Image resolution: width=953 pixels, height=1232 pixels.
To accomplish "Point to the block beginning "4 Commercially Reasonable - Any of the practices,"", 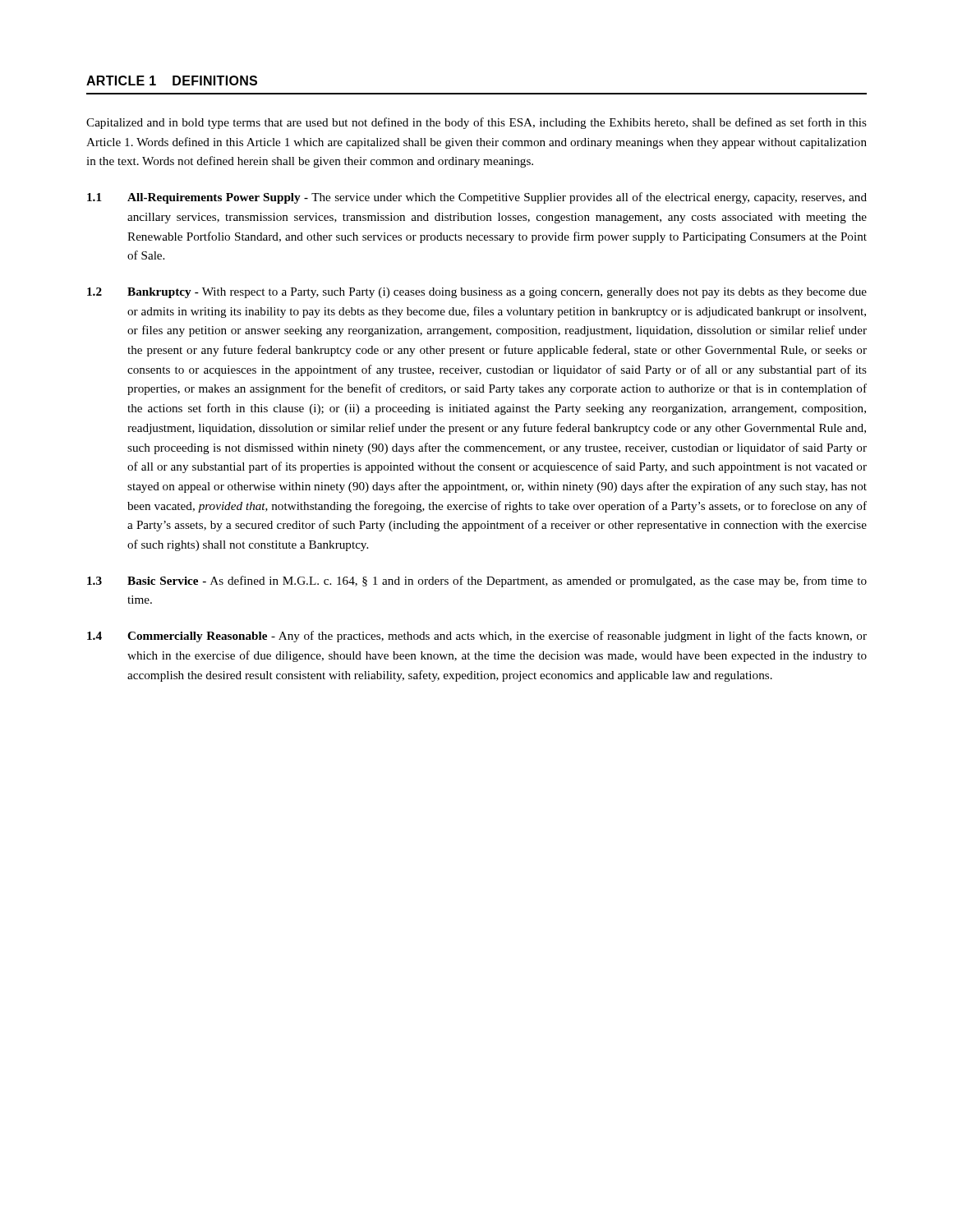I will pyautogui.click(x=476, y=655).
